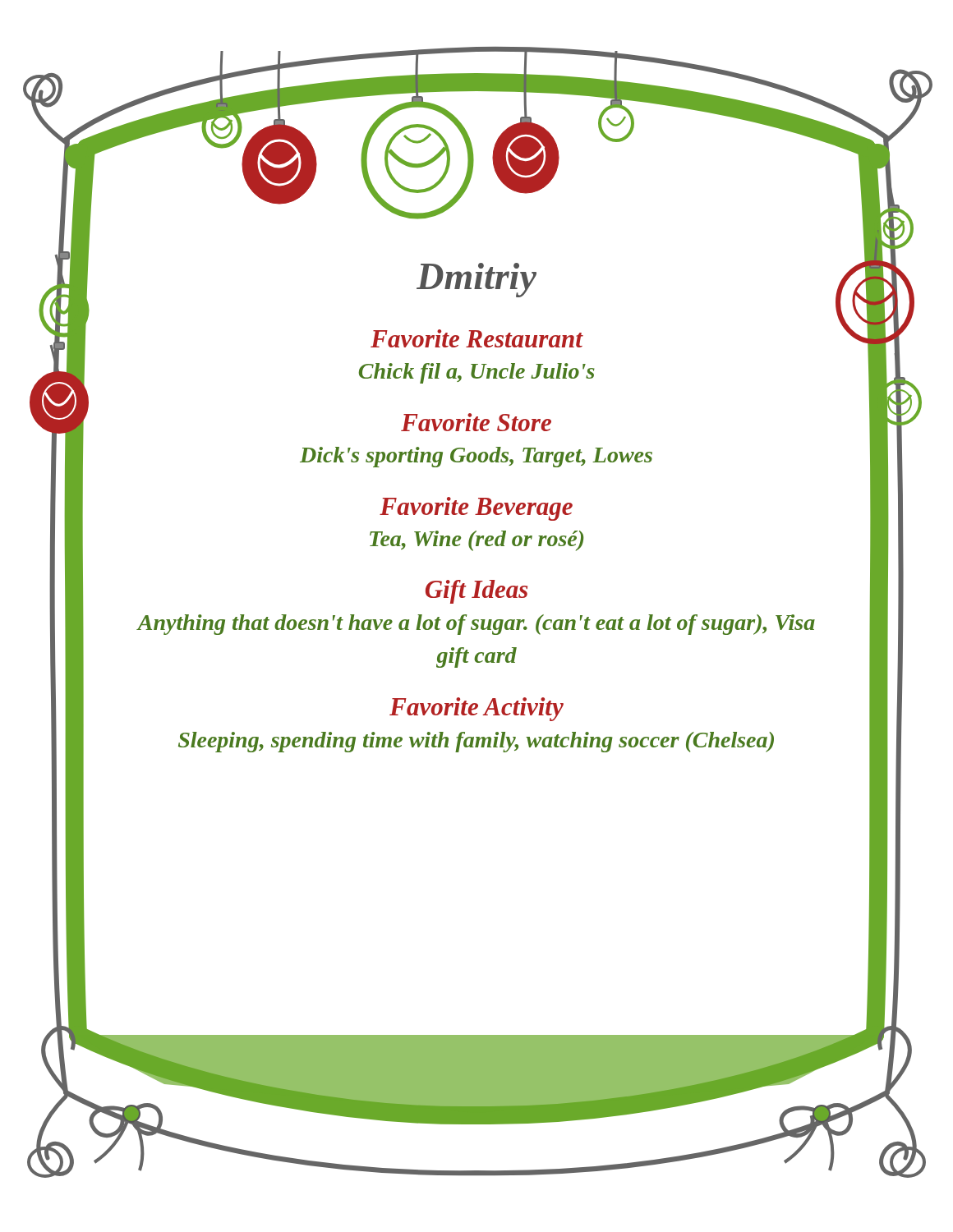Screen dimensions: 1232x953
Task: Find "Favorite Restaurant" on this page
Action: [x=476, y=339]
